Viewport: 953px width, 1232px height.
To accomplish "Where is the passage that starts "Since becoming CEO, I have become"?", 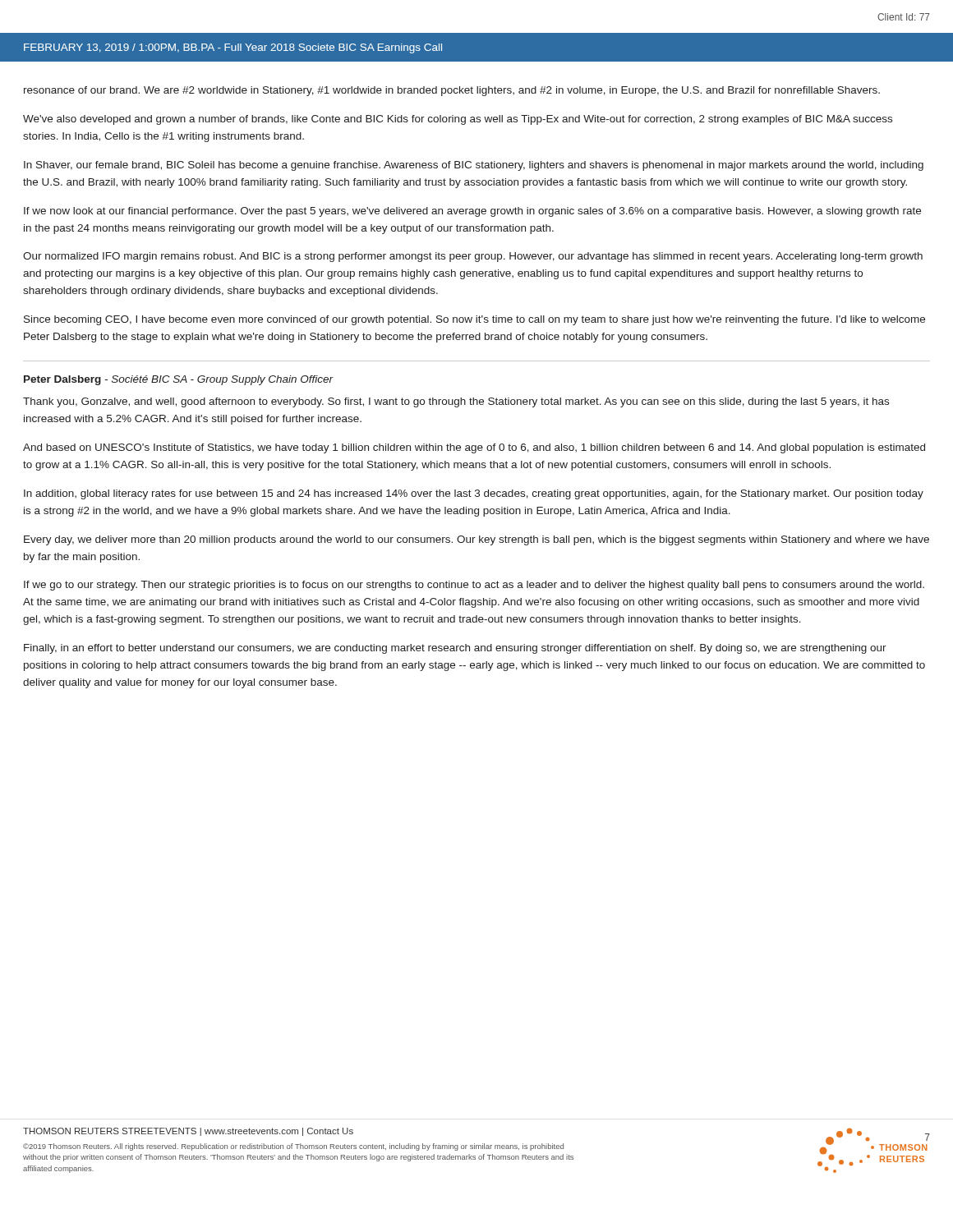I will point(474,328).
